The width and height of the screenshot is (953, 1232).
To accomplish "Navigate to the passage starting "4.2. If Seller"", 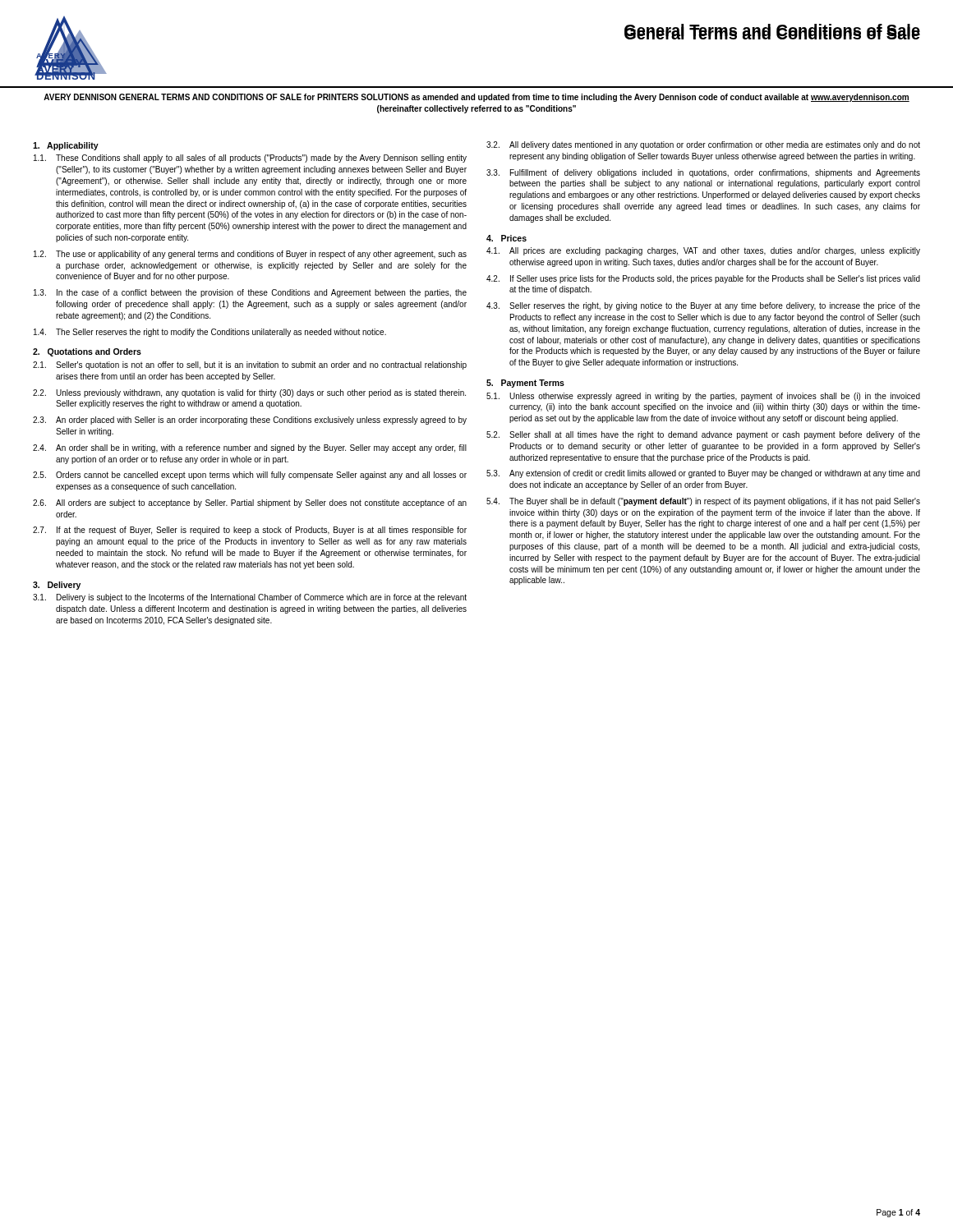I will pyautogui.click(x=703, y=285).
